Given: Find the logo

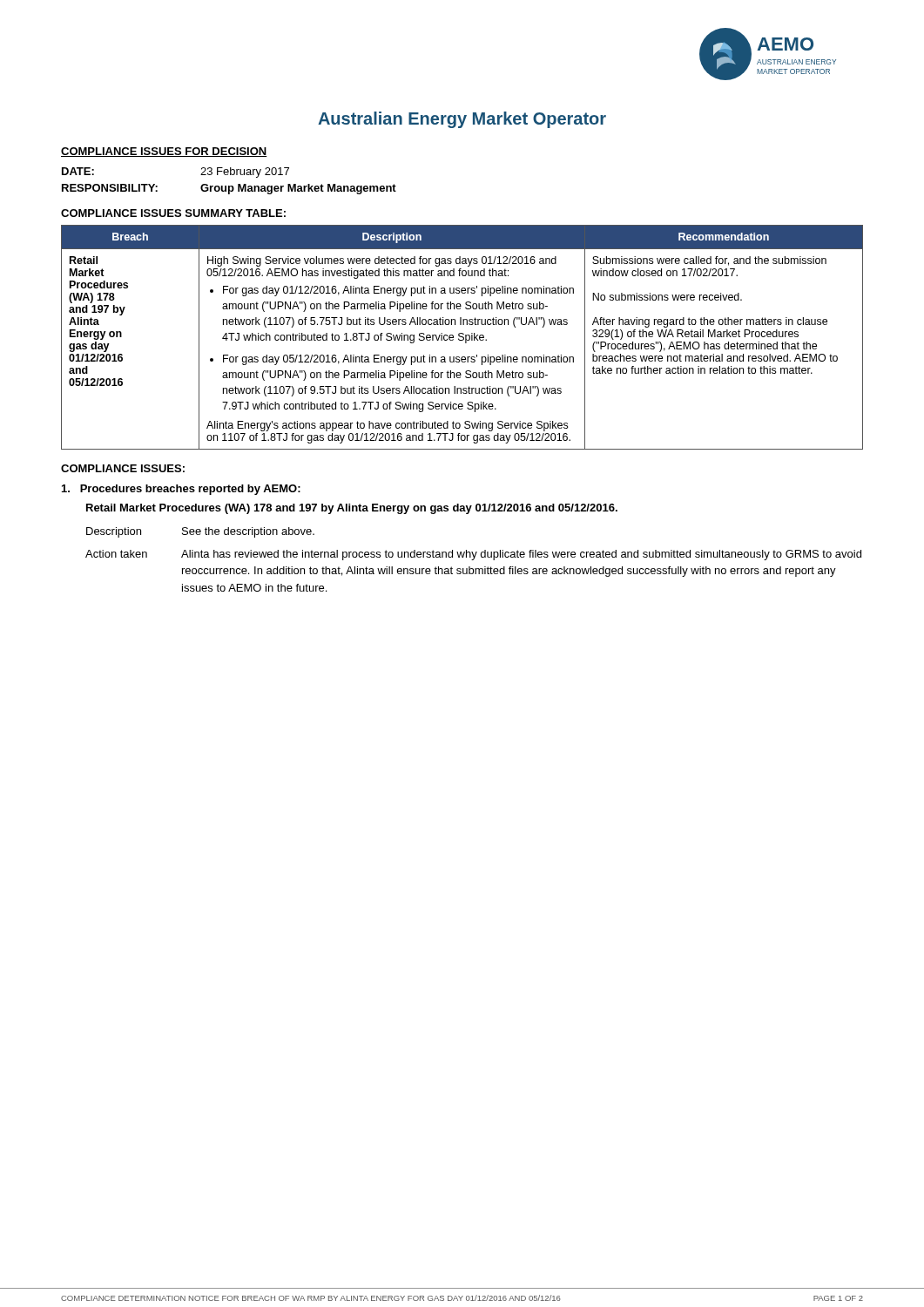Looking at the screenshot, I should click(x=780, y=56).
